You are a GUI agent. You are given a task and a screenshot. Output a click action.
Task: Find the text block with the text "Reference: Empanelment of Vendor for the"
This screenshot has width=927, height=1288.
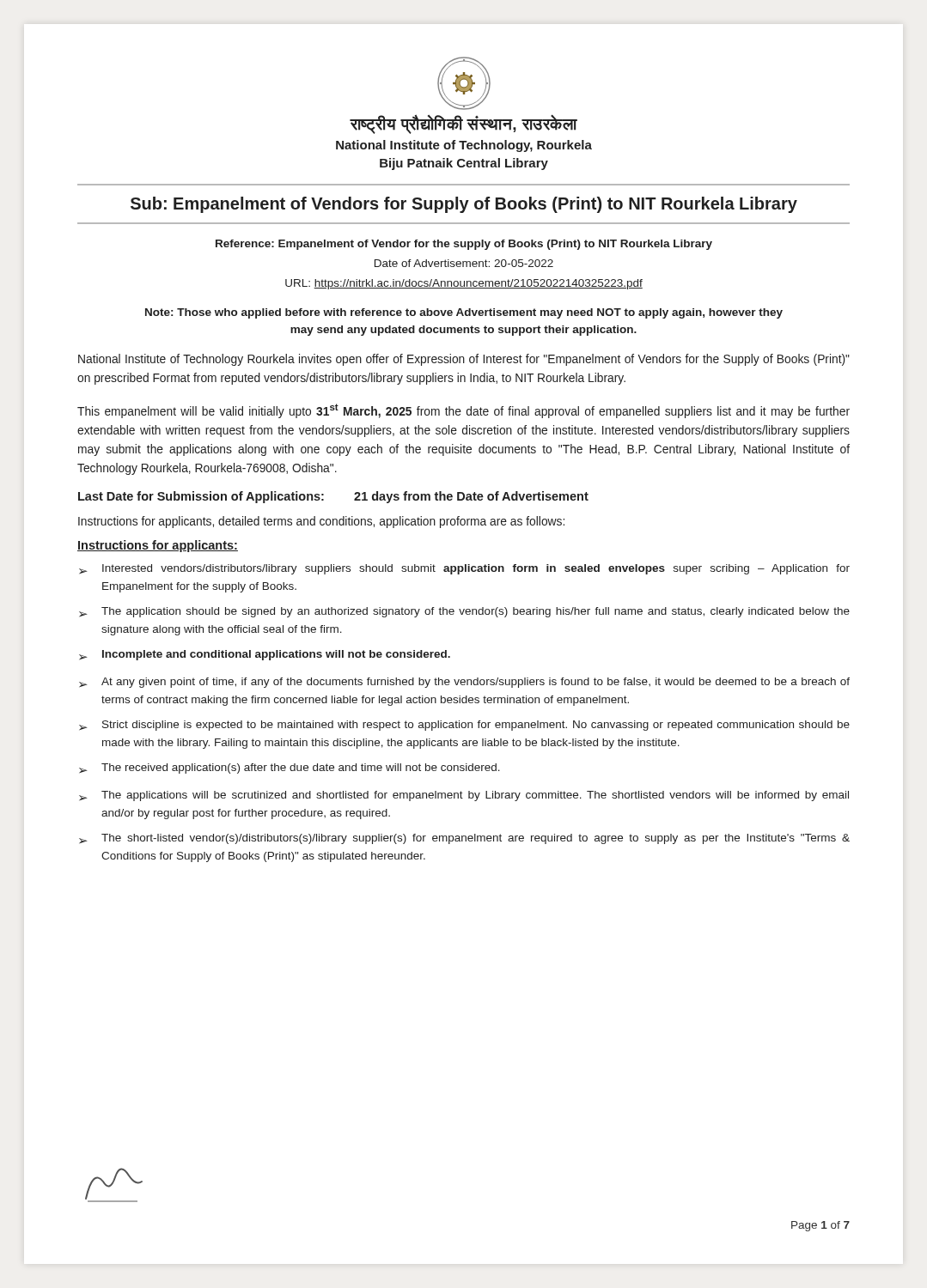[x=464, y=263]
